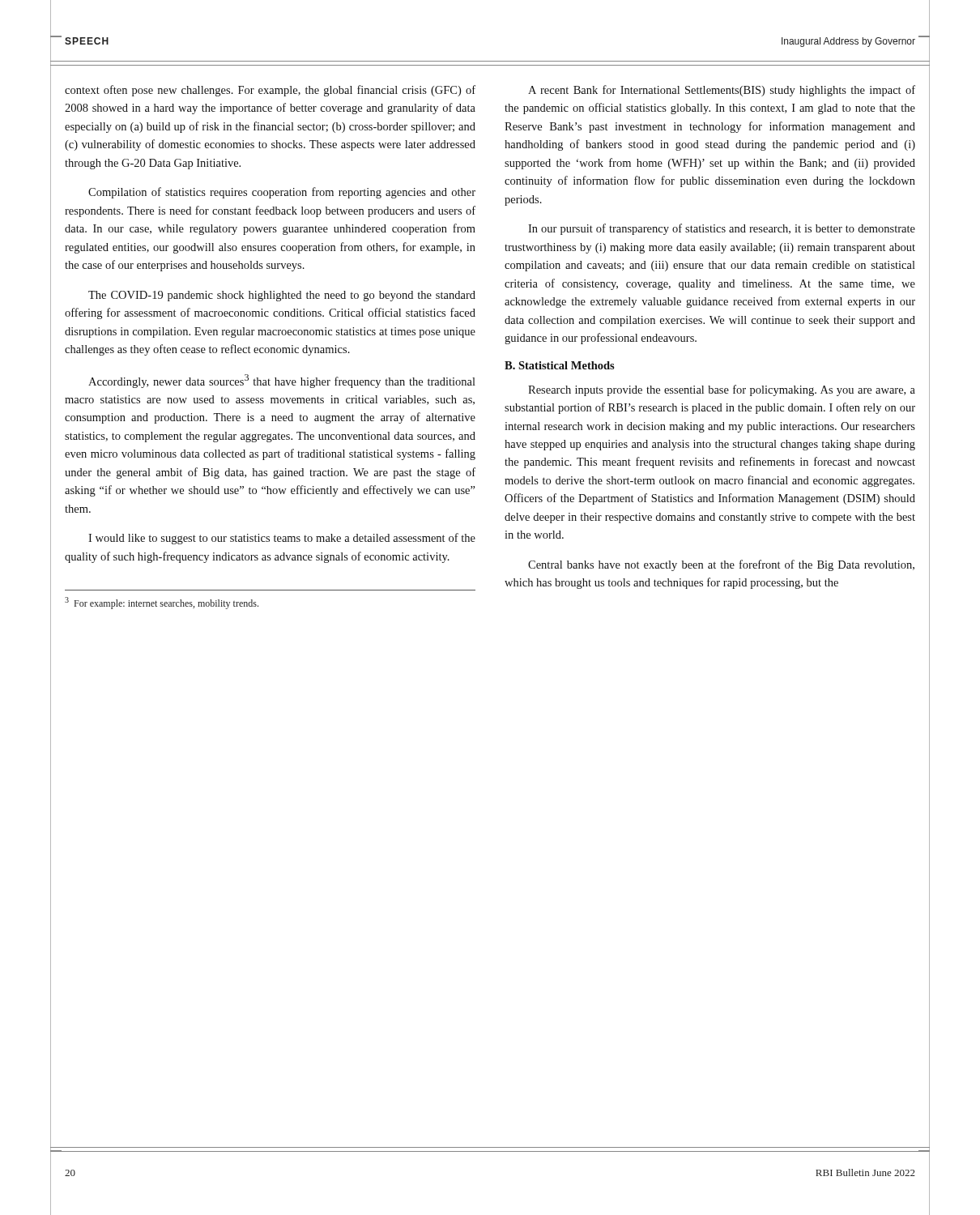The width and height of the screenshot is (980, 1215).
Task: Locate the block starting "Accordingly, newer data sources3 that have higher frequency"
Action: point(270,444)
